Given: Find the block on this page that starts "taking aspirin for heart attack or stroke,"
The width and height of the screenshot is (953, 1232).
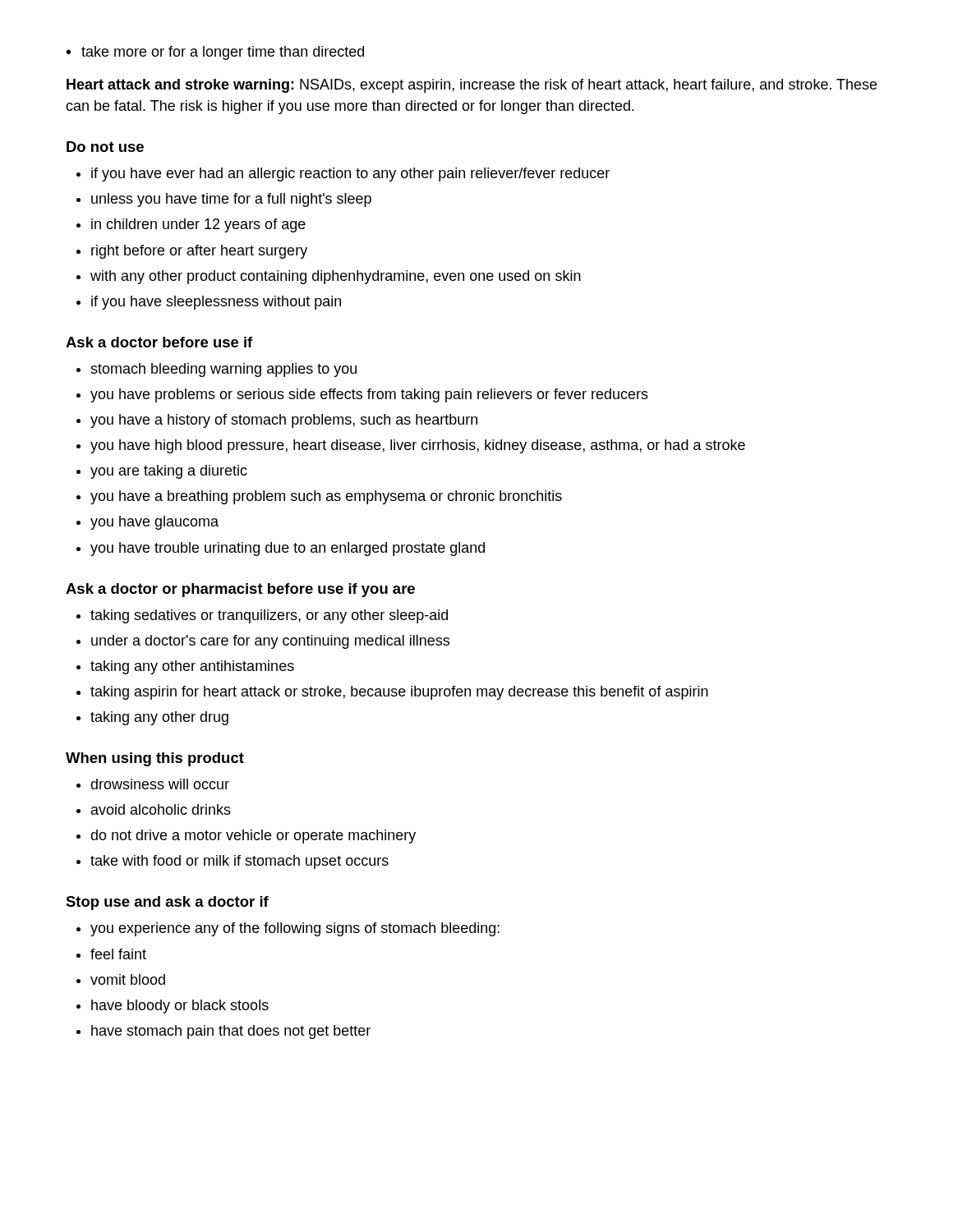Looking at the screenshot, I should 399,691.
